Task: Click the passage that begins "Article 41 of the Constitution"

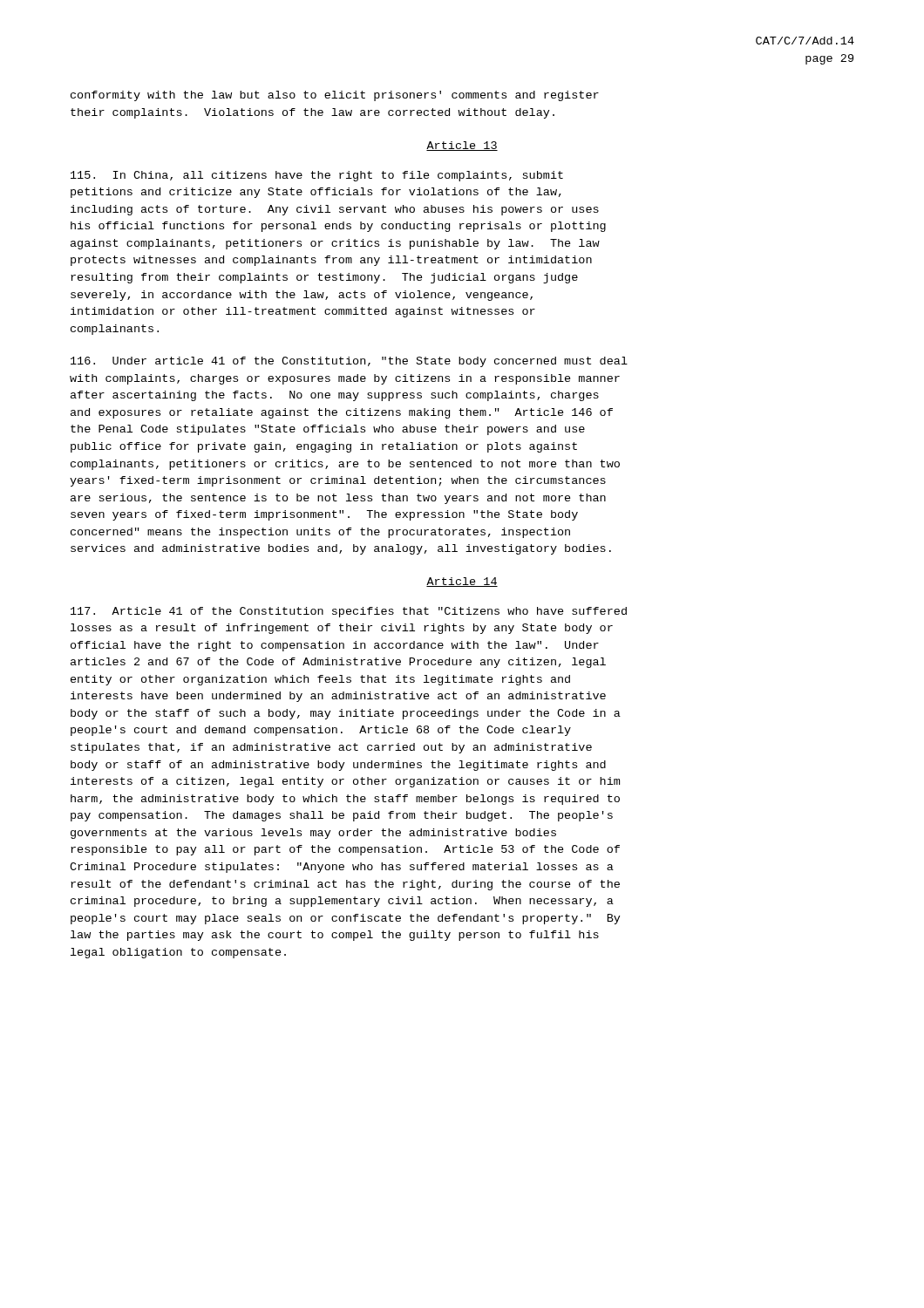Action: [349, 782]
